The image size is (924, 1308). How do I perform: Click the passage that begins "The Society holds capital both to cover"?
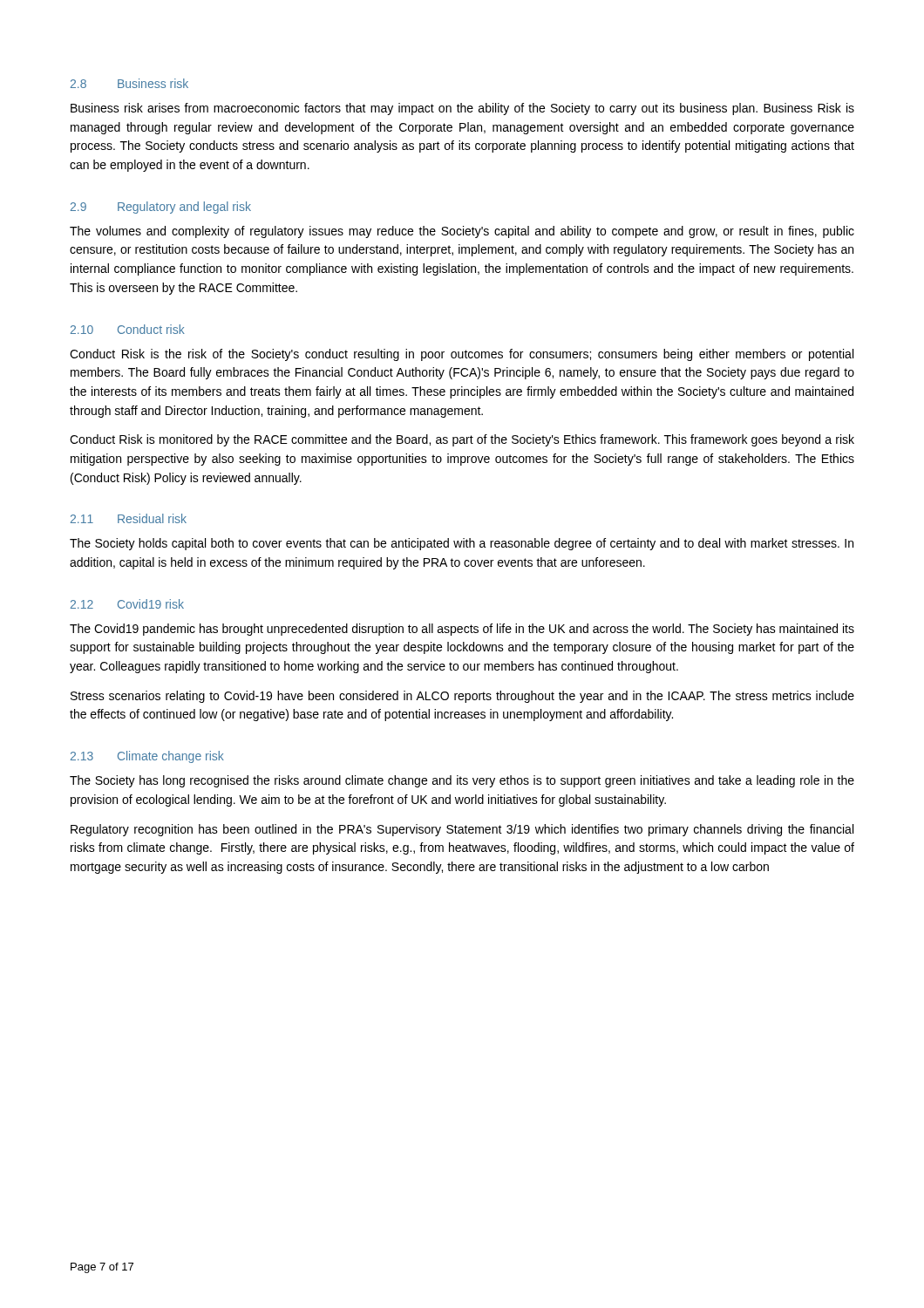pyautogui.click(x=462, y=554)
